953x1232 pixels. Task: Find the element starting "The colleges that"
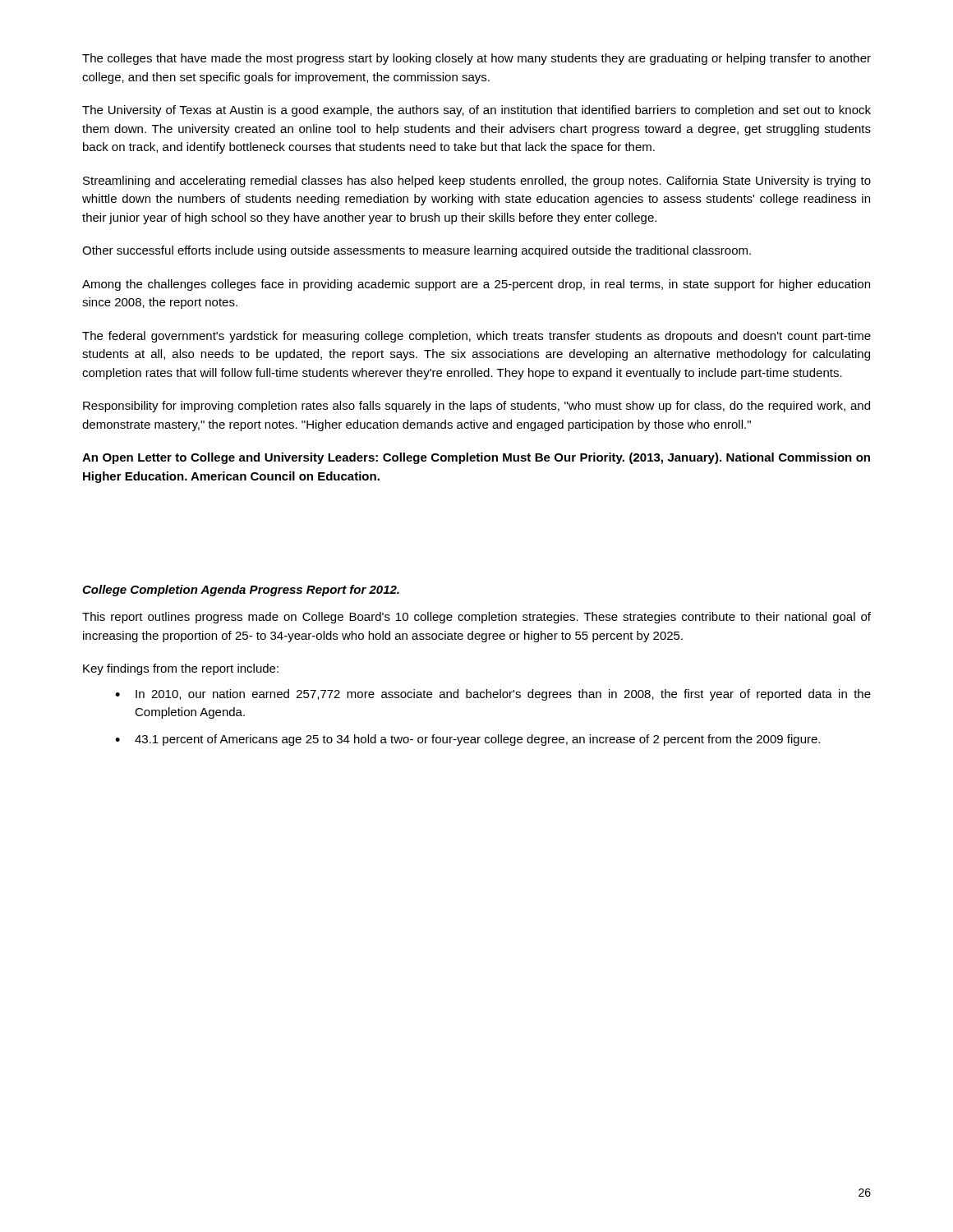(x=476, y=67)
